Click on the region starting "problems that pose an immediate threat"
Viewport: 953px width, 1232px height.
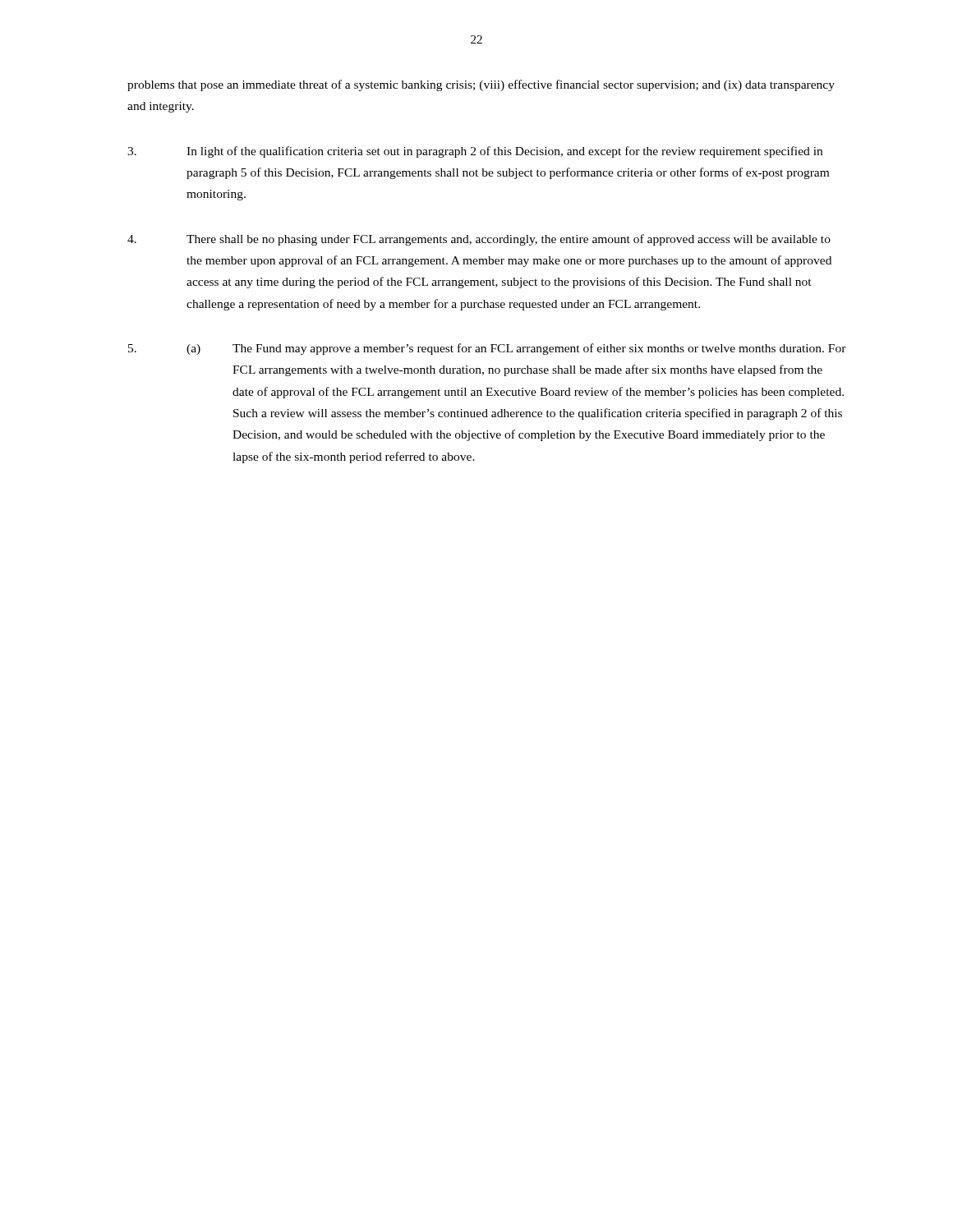(x=481, y=95)
